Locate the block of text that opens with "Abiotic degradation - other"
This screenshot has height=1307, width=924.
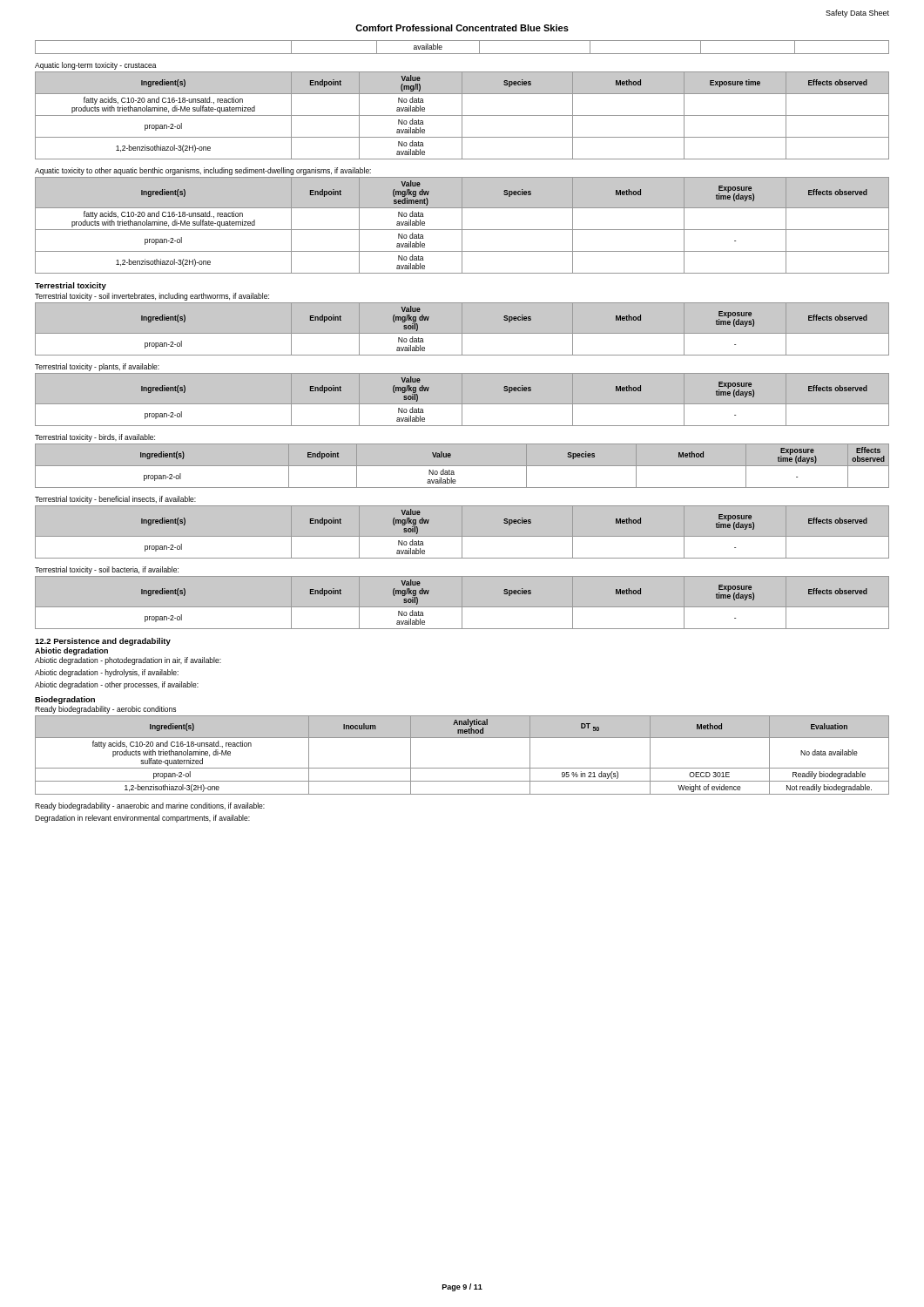click(117, 685)
